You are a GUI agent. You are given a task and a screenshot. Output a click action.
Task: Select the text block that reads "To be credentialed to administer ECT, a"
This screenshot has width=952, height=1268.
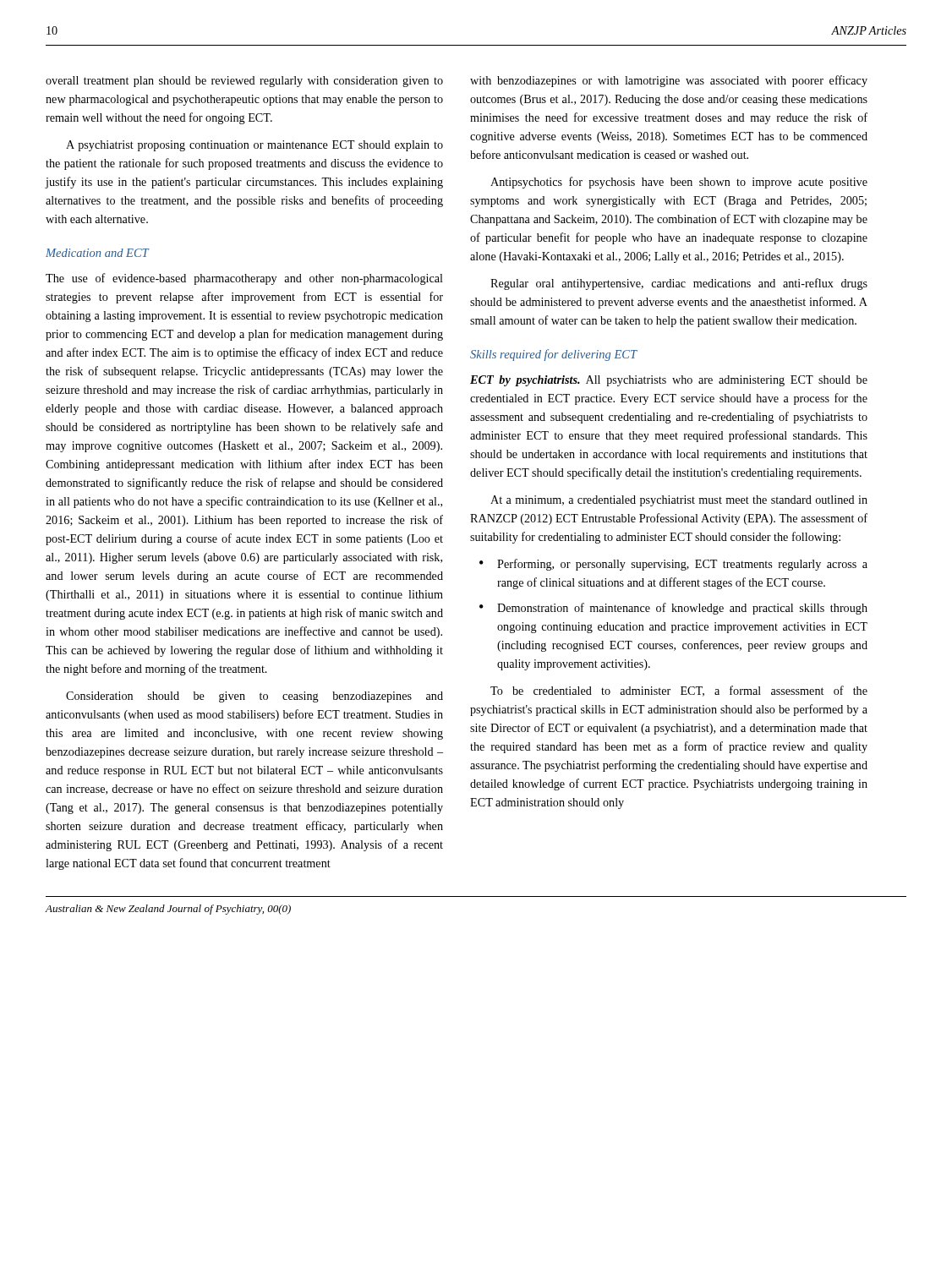669,747
